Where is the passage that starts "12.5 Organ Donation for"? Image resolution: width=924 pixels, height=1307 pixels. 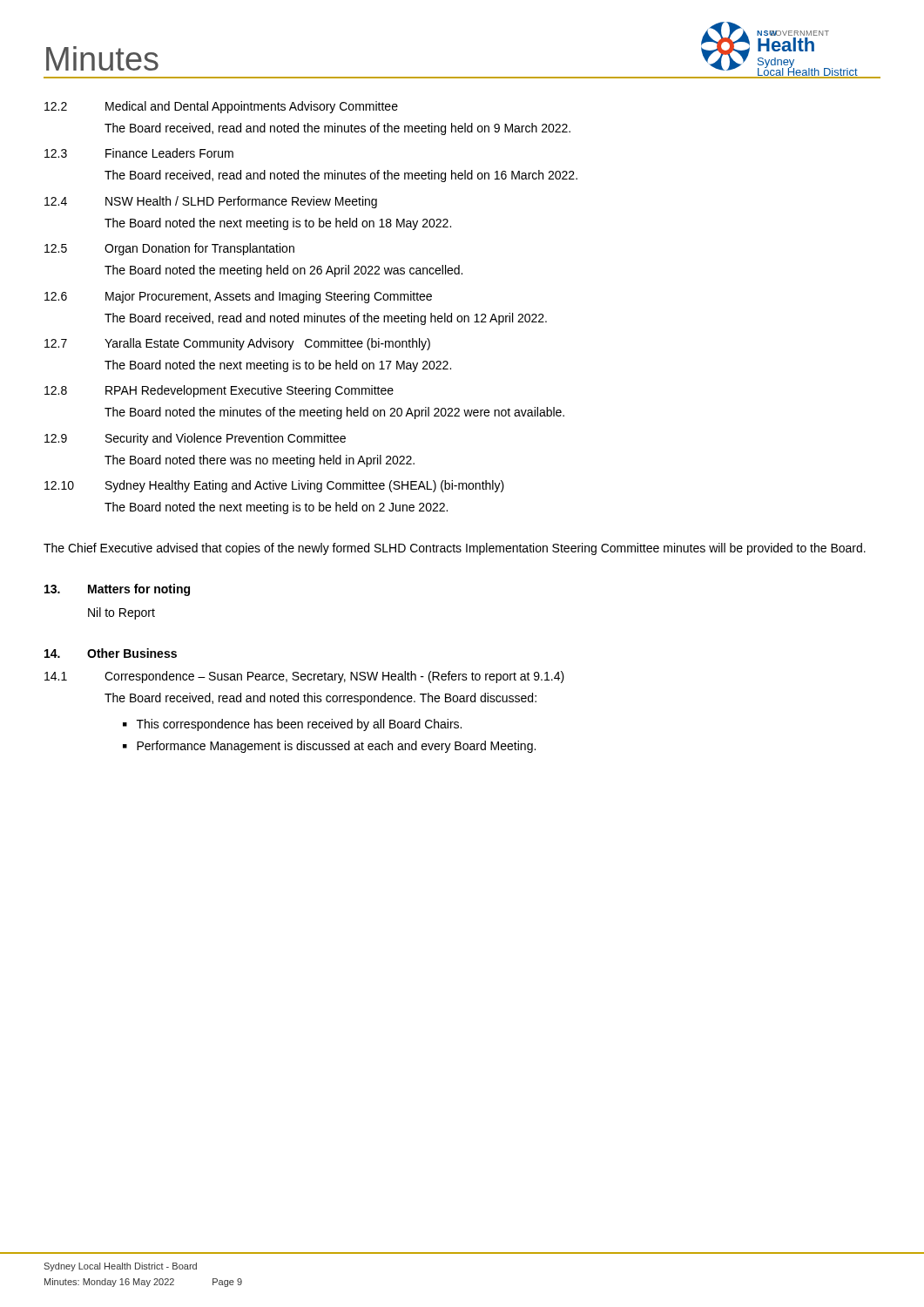tap(462, 261)
